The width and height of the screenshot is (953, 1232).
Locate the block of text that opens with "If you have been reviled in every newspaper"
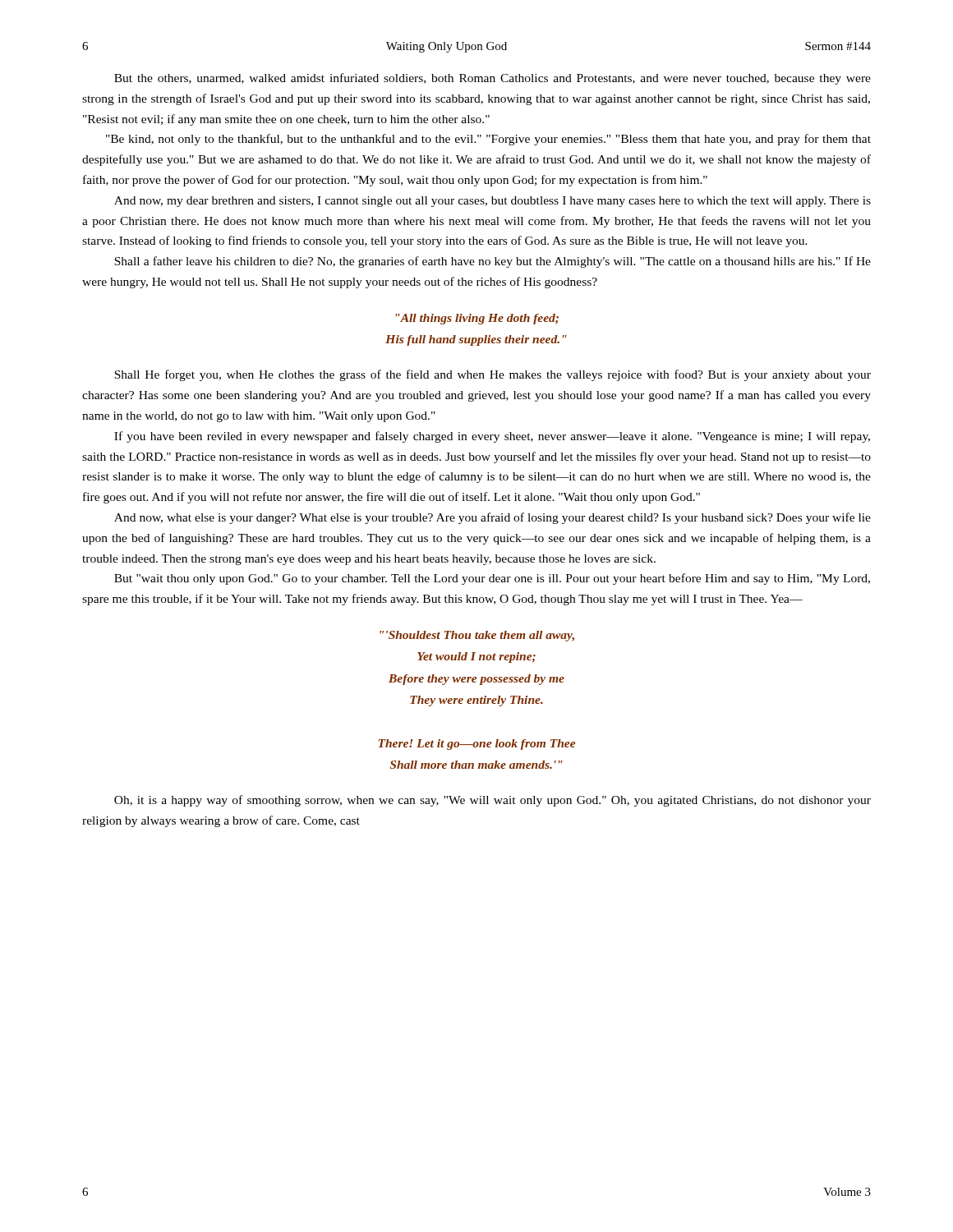tap(476, 467)
